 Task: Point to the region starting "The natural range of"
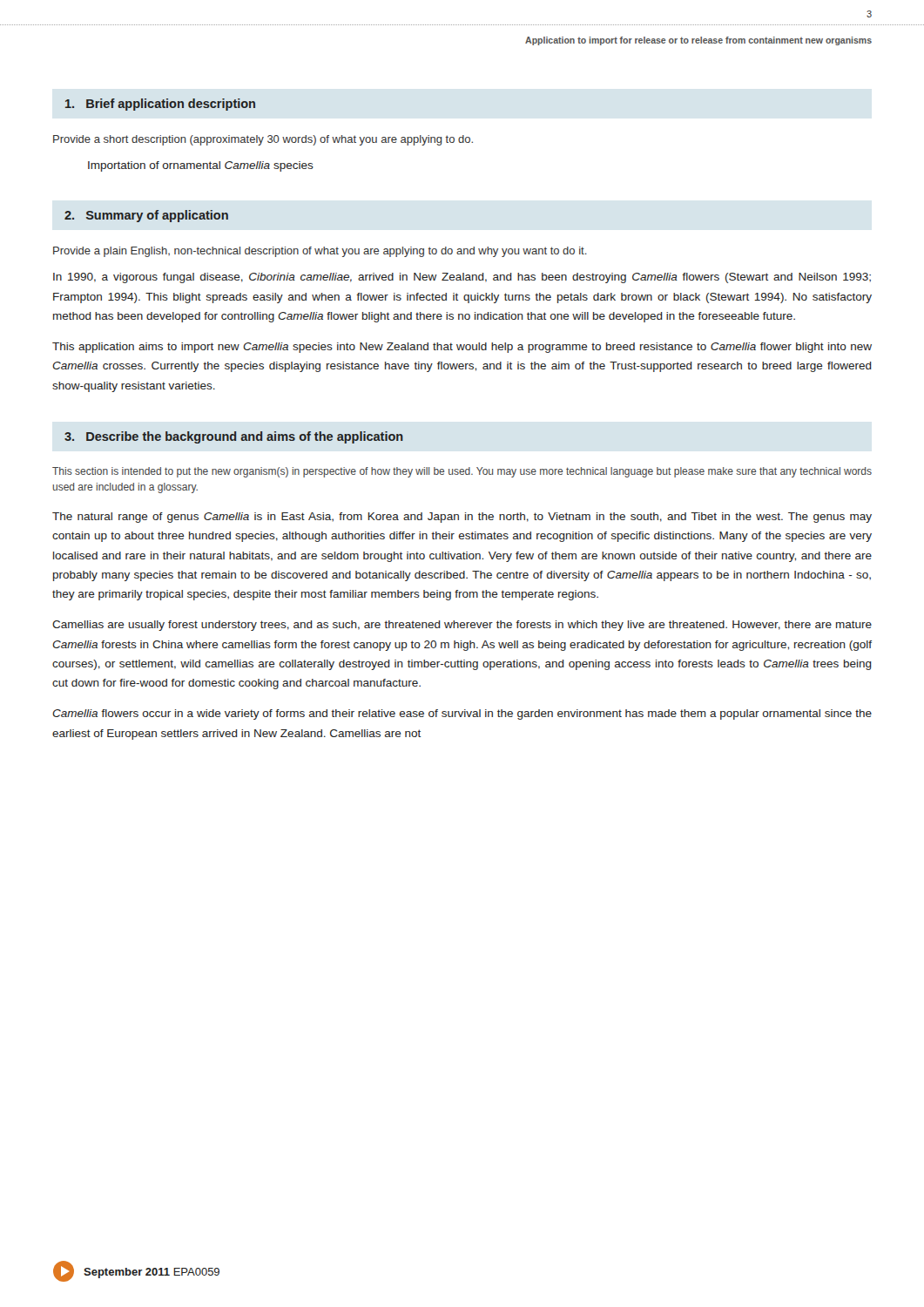462,555
